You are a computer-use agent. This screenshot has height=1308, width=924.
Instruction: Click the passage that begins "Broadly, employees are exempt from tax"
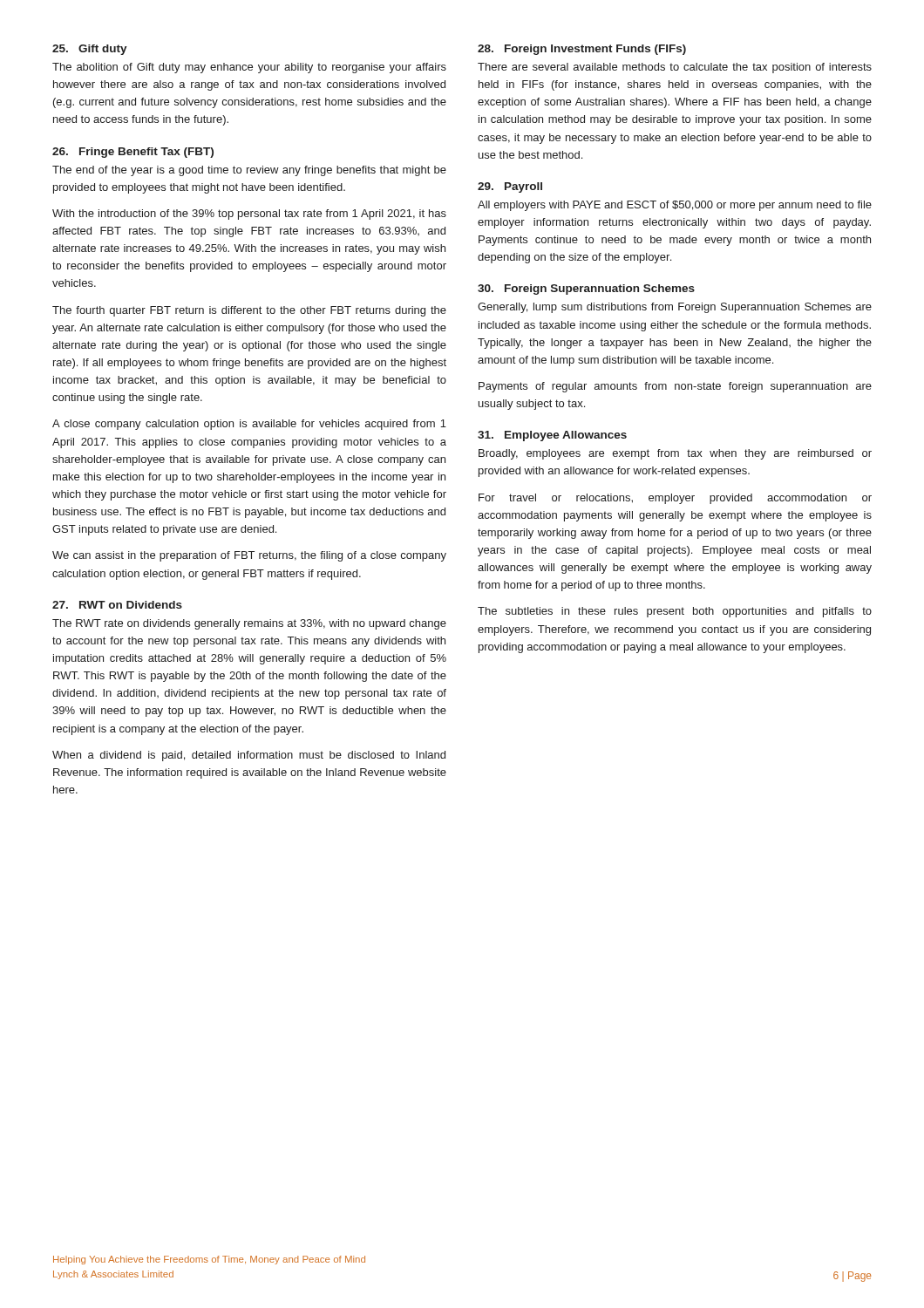pyautogui.click(x=675, y=463)
